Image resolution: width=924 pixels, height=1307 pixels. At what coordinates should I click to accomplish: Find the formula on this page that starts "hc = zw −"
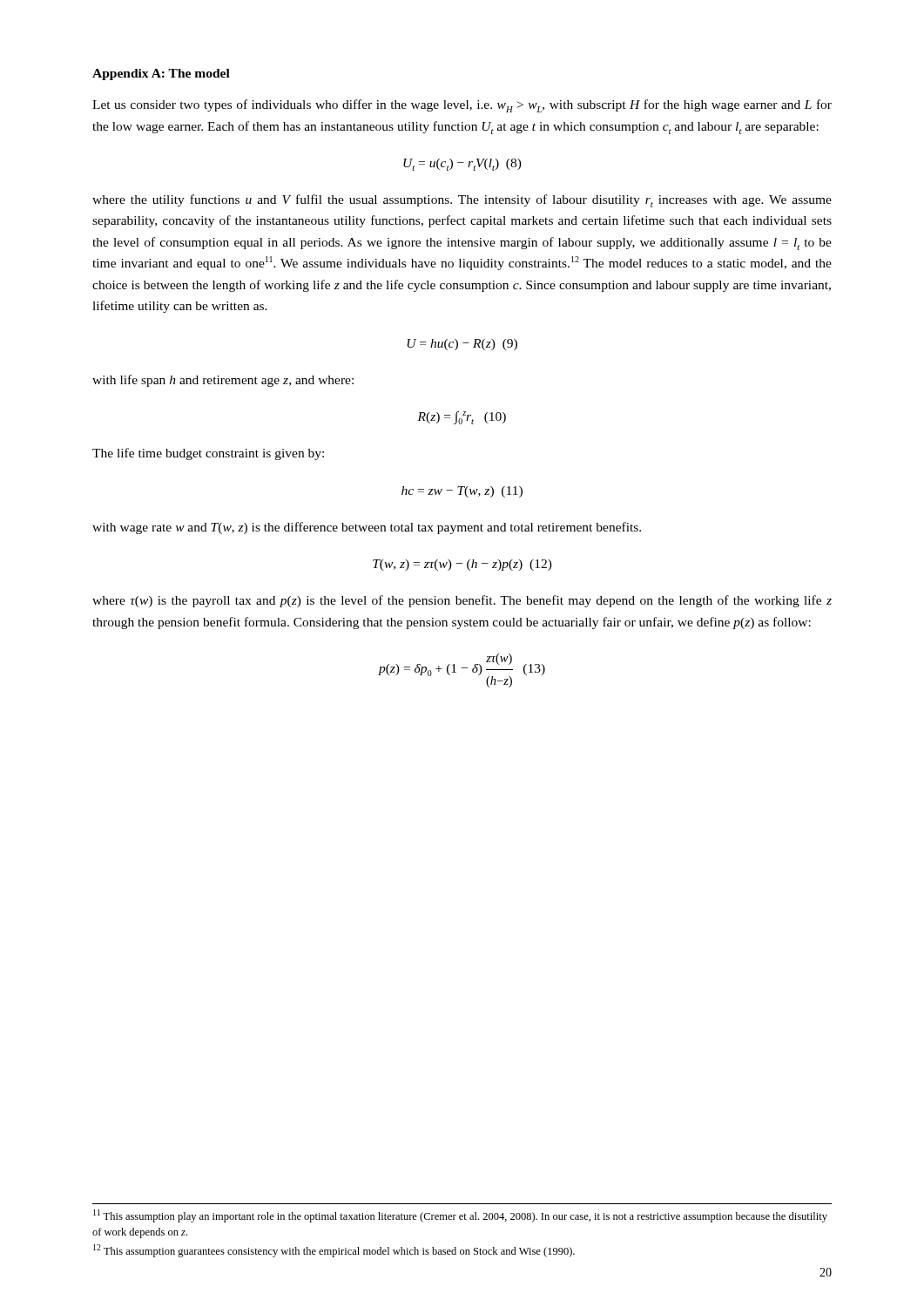pyautogui.click(x=462, y=491)
